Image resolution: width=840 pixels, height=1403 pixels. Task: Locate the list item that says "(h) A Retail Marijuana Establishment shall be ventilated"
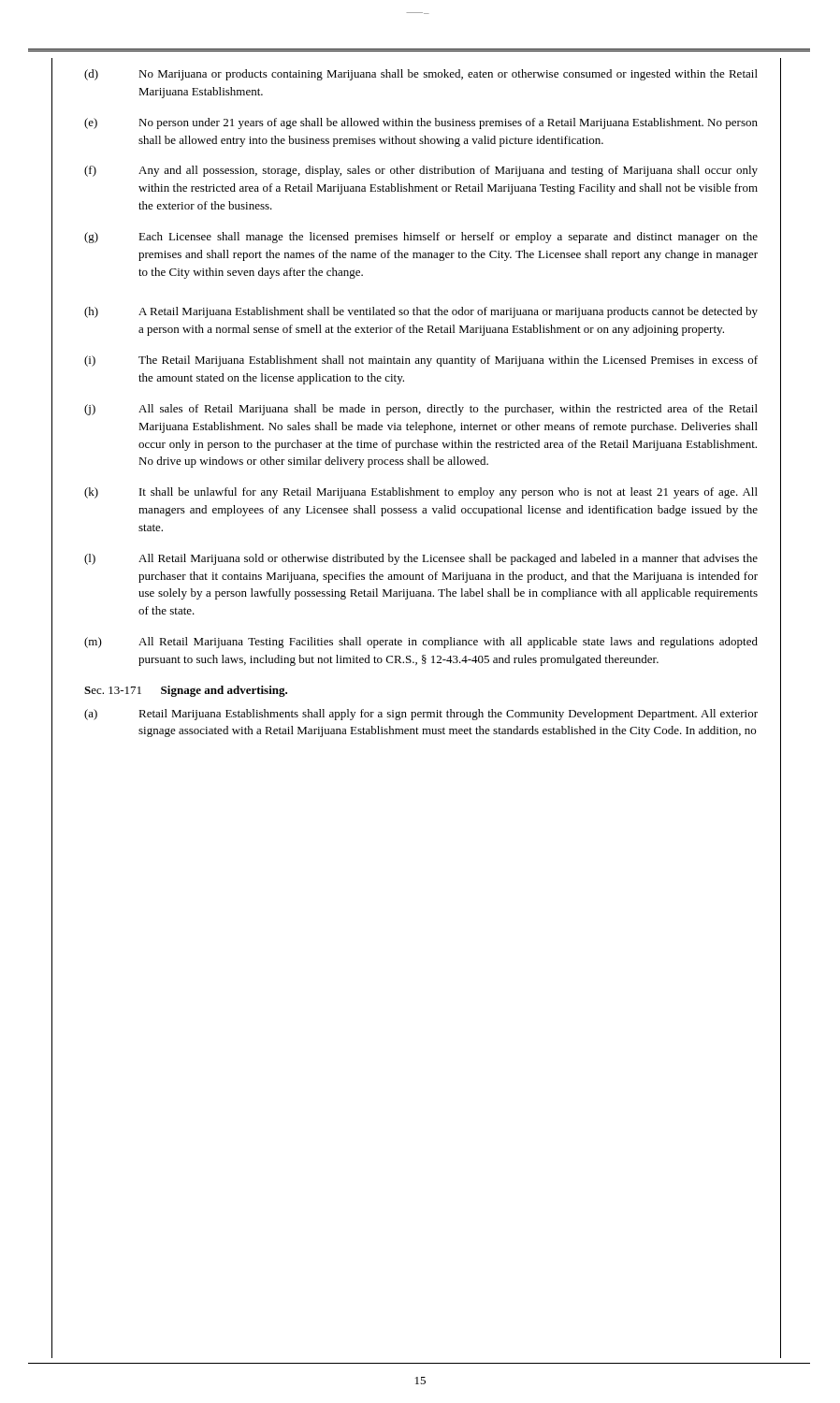click(x=421, y=321)
